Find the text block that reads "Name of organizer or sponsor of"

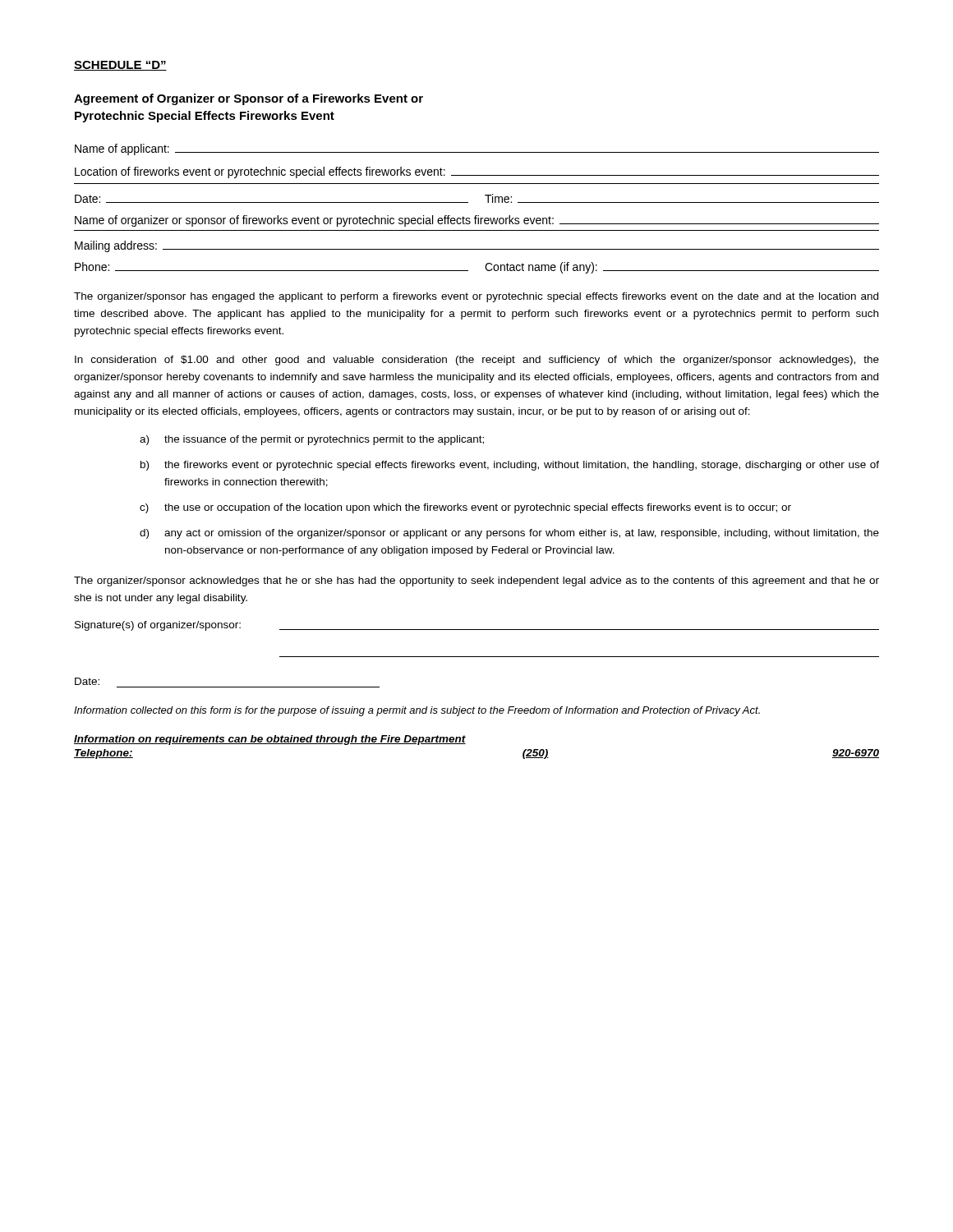pos(476,220)
